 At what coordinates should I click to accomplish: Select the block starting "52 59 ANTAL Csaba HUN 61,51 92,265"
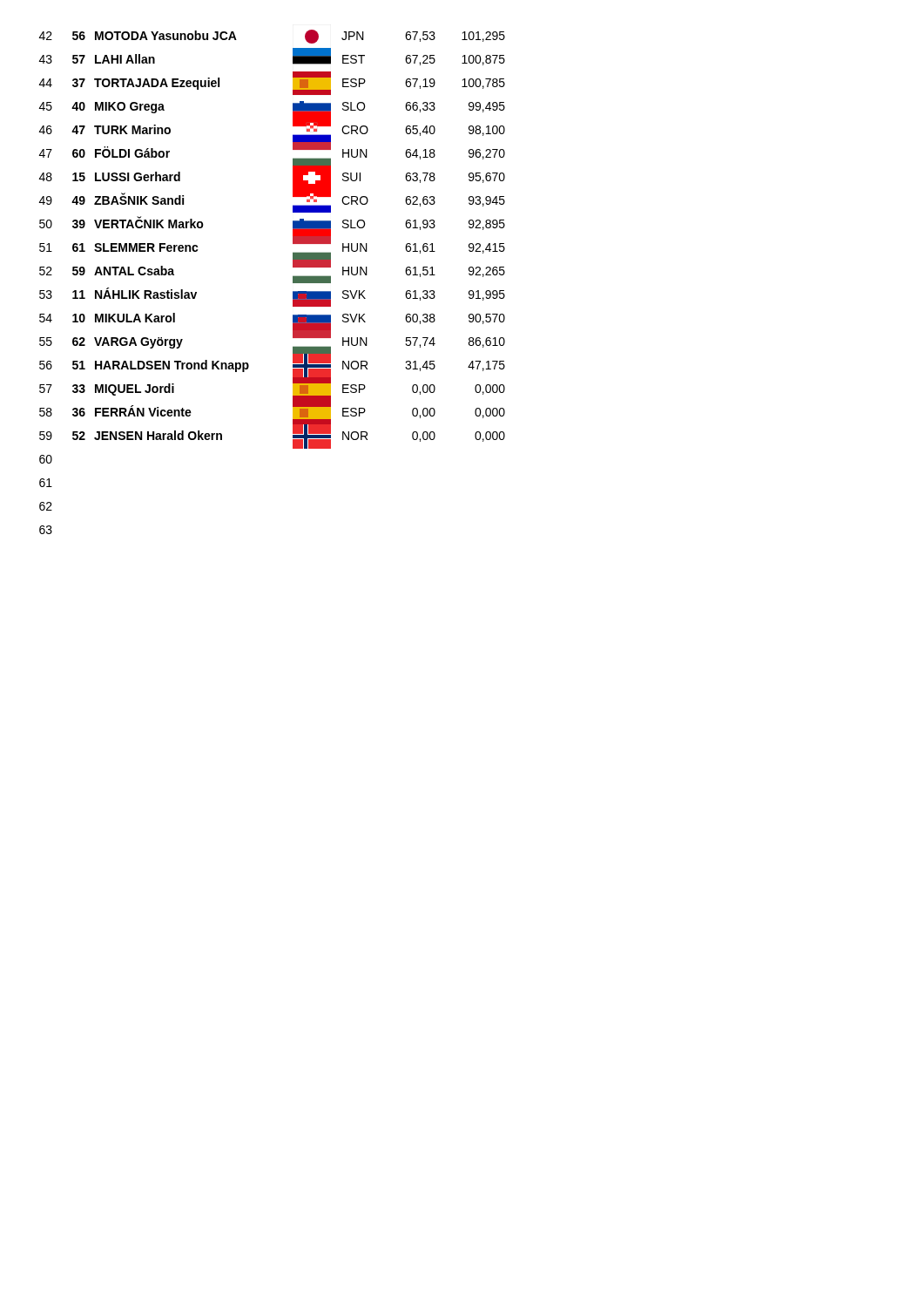(x=161, y=271)
